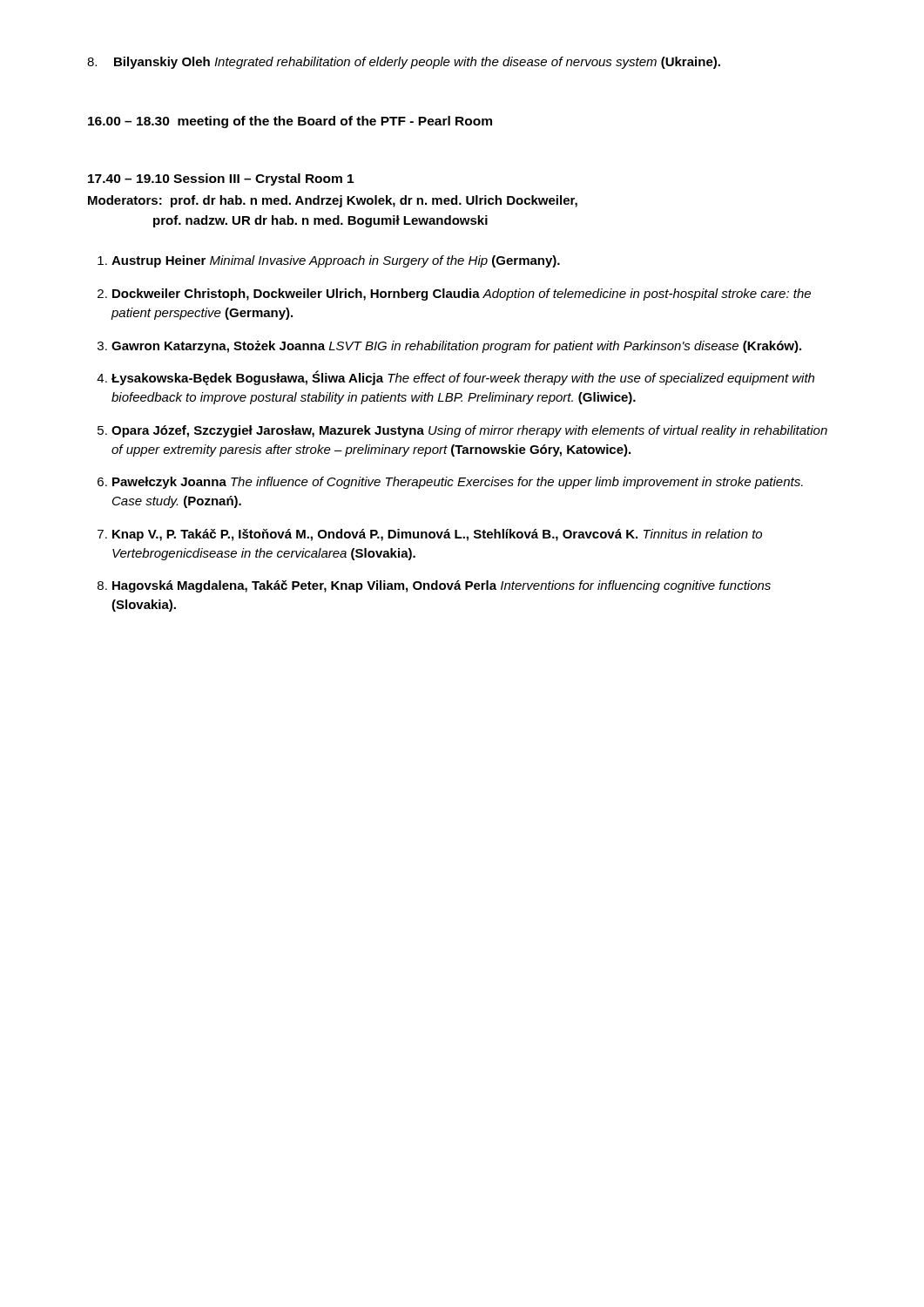The width and height of the screenshot is (924, 1307).
Task: Where is the passage that starts "Moderators: prof. dr hab. n med. Andrzej"?
Action: pyautogui.click(x=333, y=210)
